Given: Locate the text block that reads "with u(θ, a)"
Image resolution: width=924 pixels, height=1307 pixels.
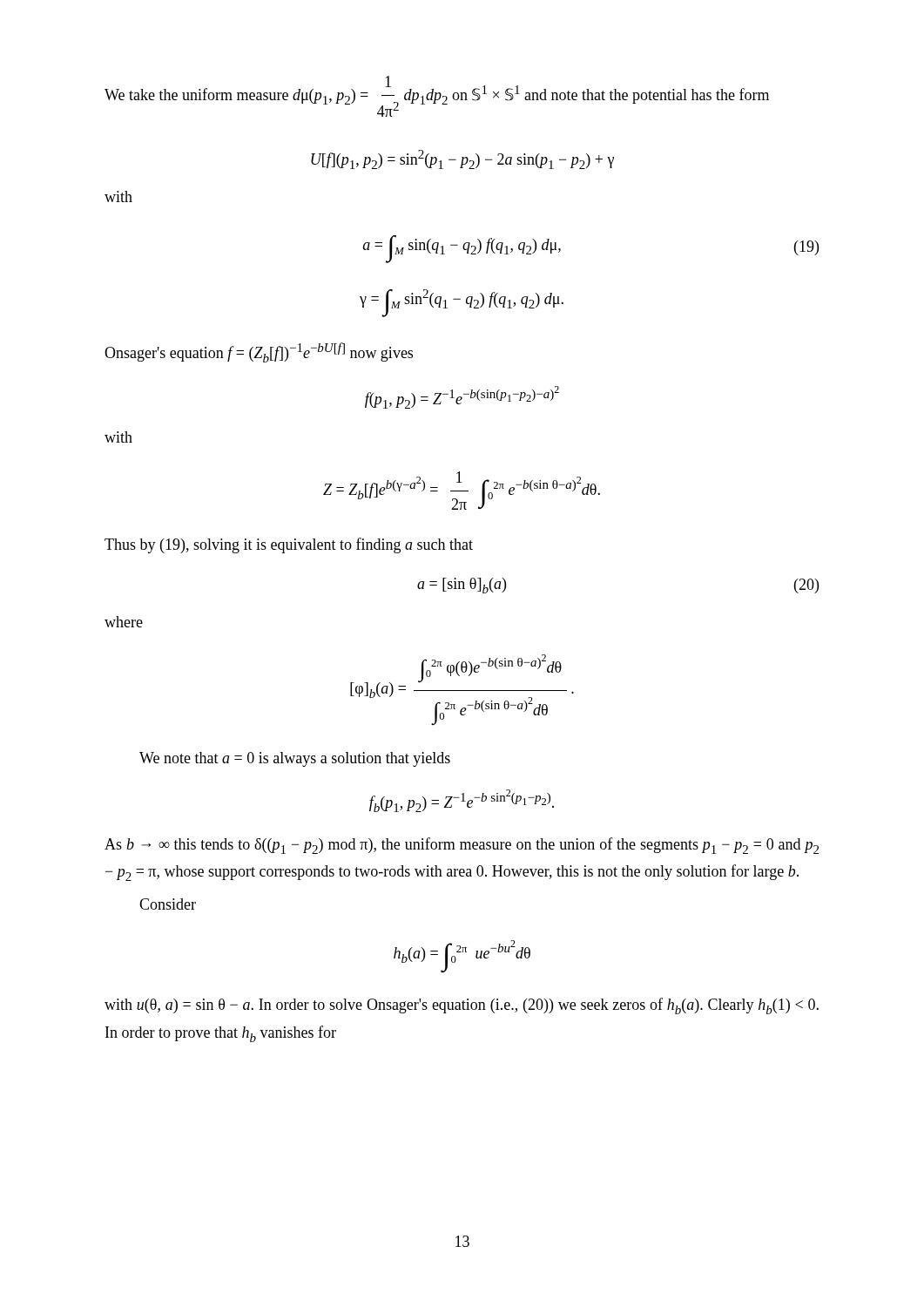Looking at the screenshot, I should [x=462, y=1020].
